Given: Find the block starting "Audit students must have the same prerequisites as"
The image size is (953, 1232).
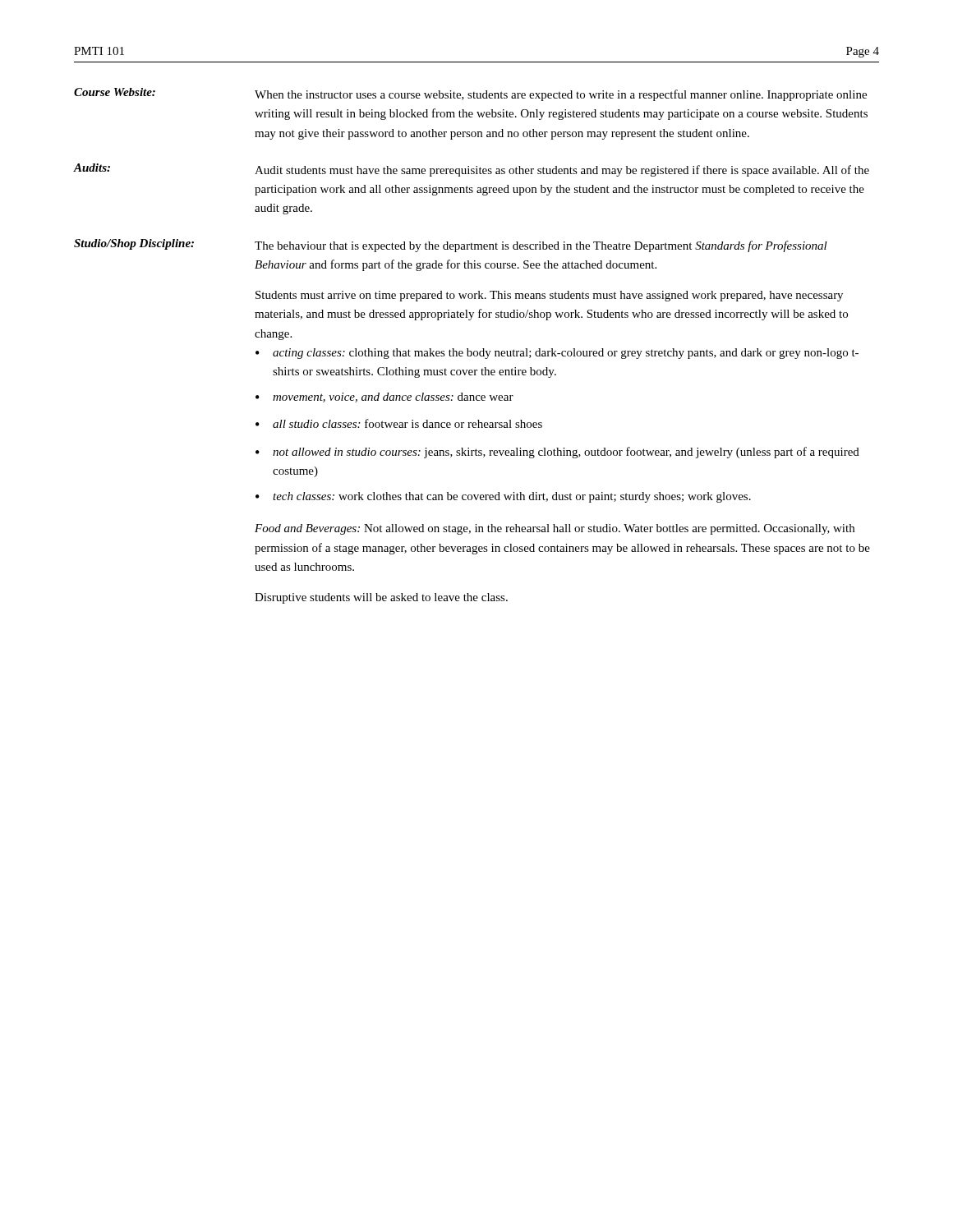Looking at the screenshot, I should tap(567, 189).
